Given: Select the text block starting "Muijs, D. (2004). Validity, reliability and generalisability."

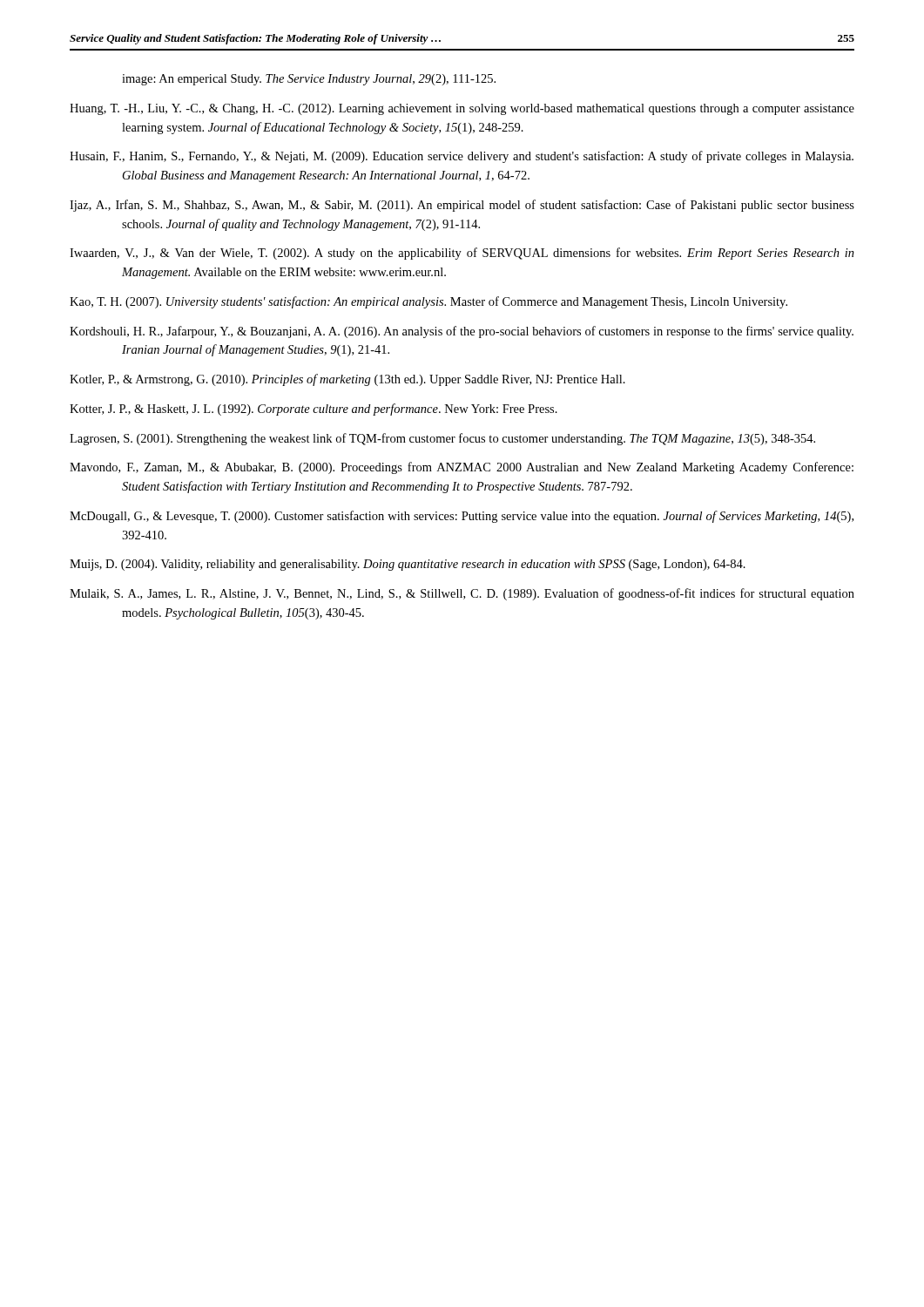Looking at the screenshot, I should [408, 564].
